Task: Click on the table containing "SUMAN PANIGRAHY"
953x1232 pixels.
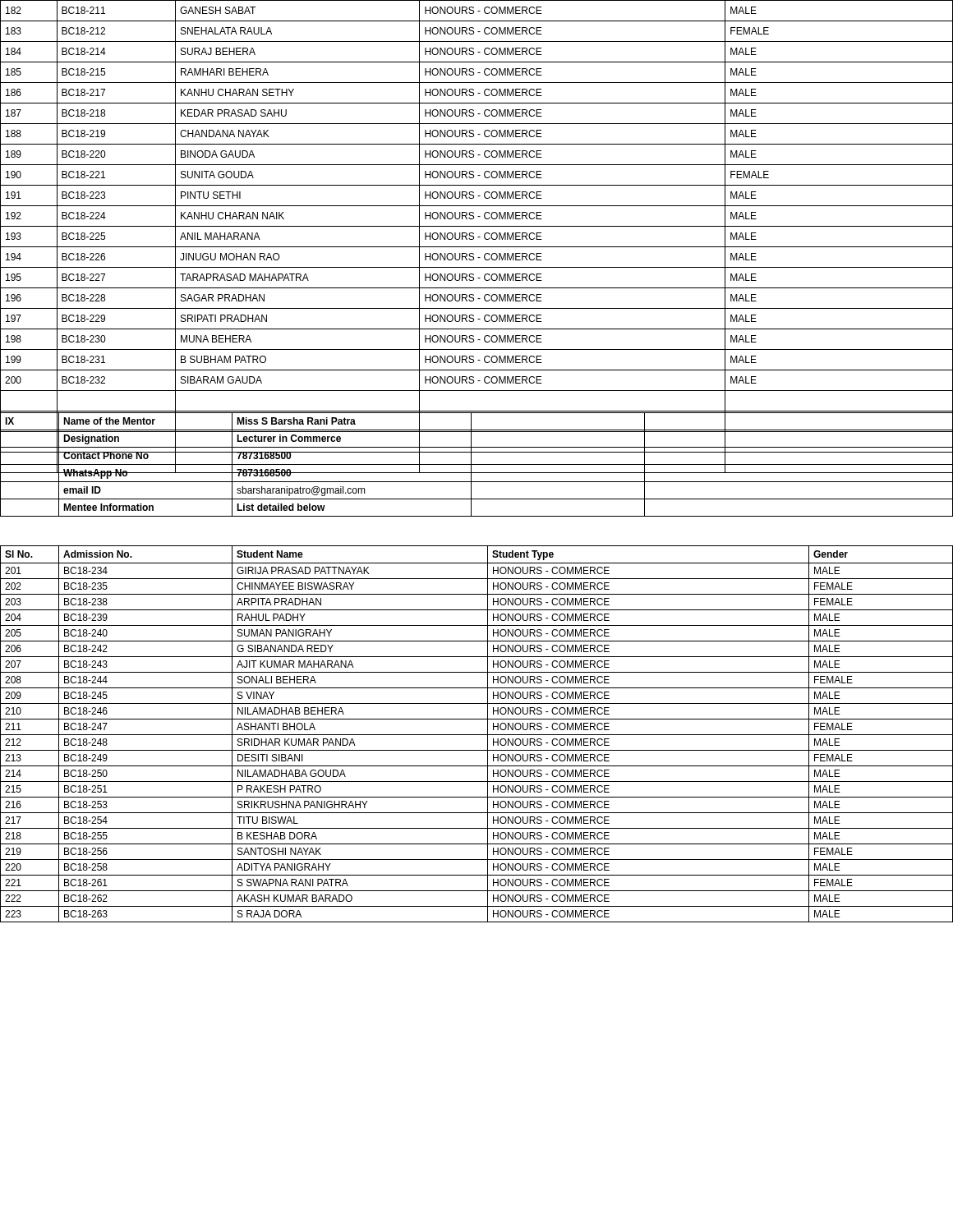Action: [476, 734]
